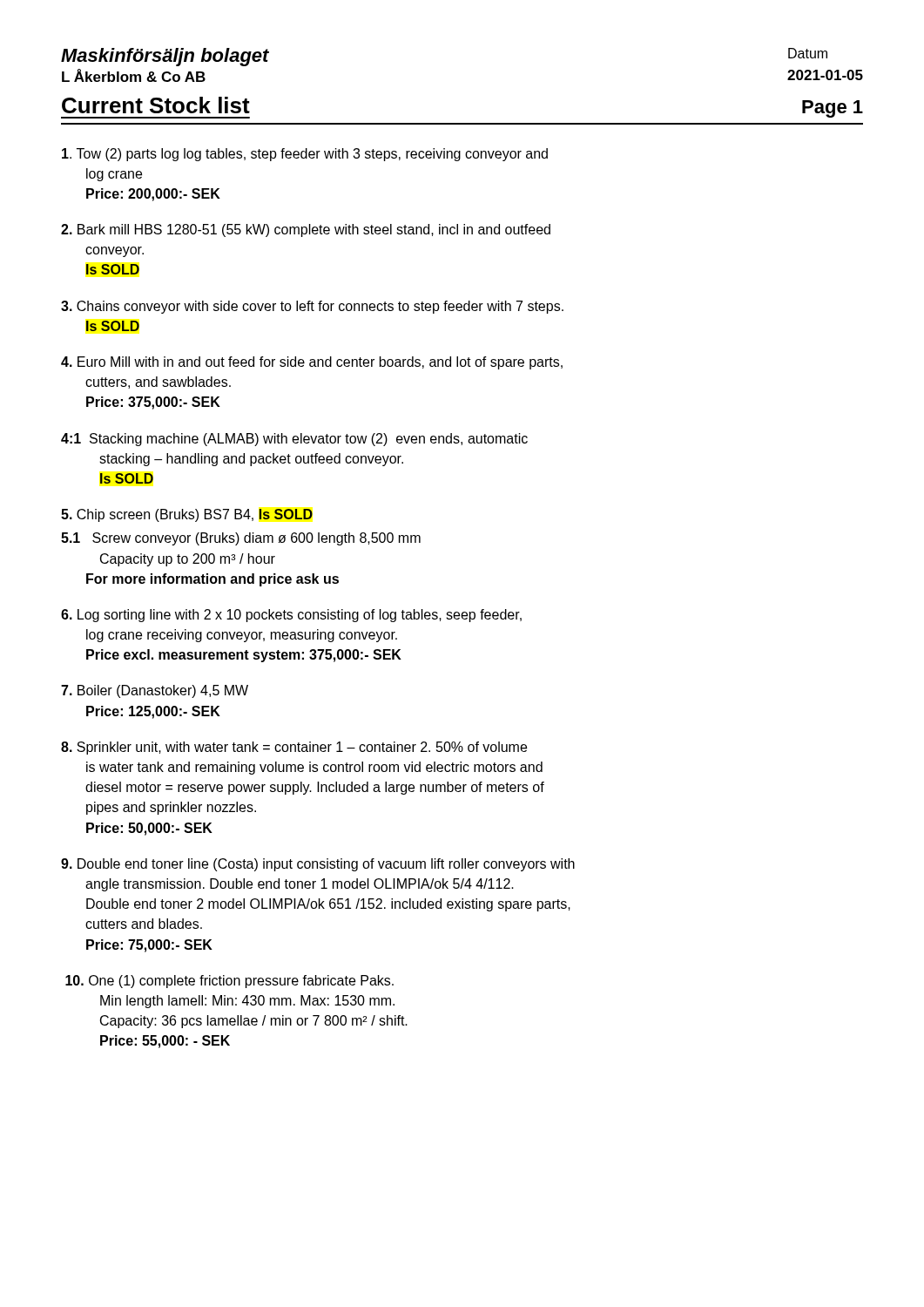Image resolution: width=924 pixels, height=1307 pixels.
Task: Select the passage starting "Tow (2) parts log log tables, step feeder"
Action: pos(305,155)
